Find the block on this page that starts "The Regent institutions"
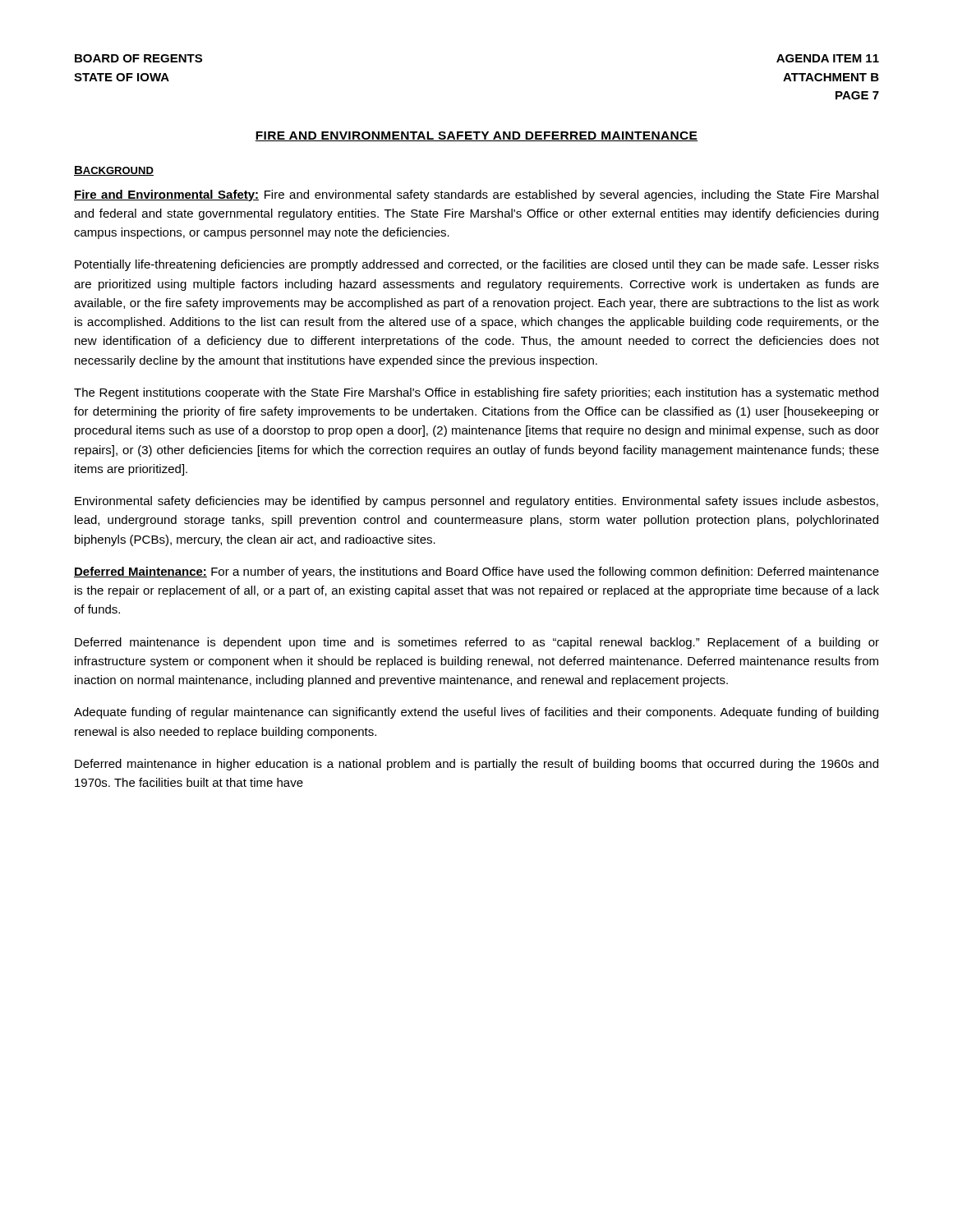This screenshot has height=1232, width=953. (x=476, y=430)
